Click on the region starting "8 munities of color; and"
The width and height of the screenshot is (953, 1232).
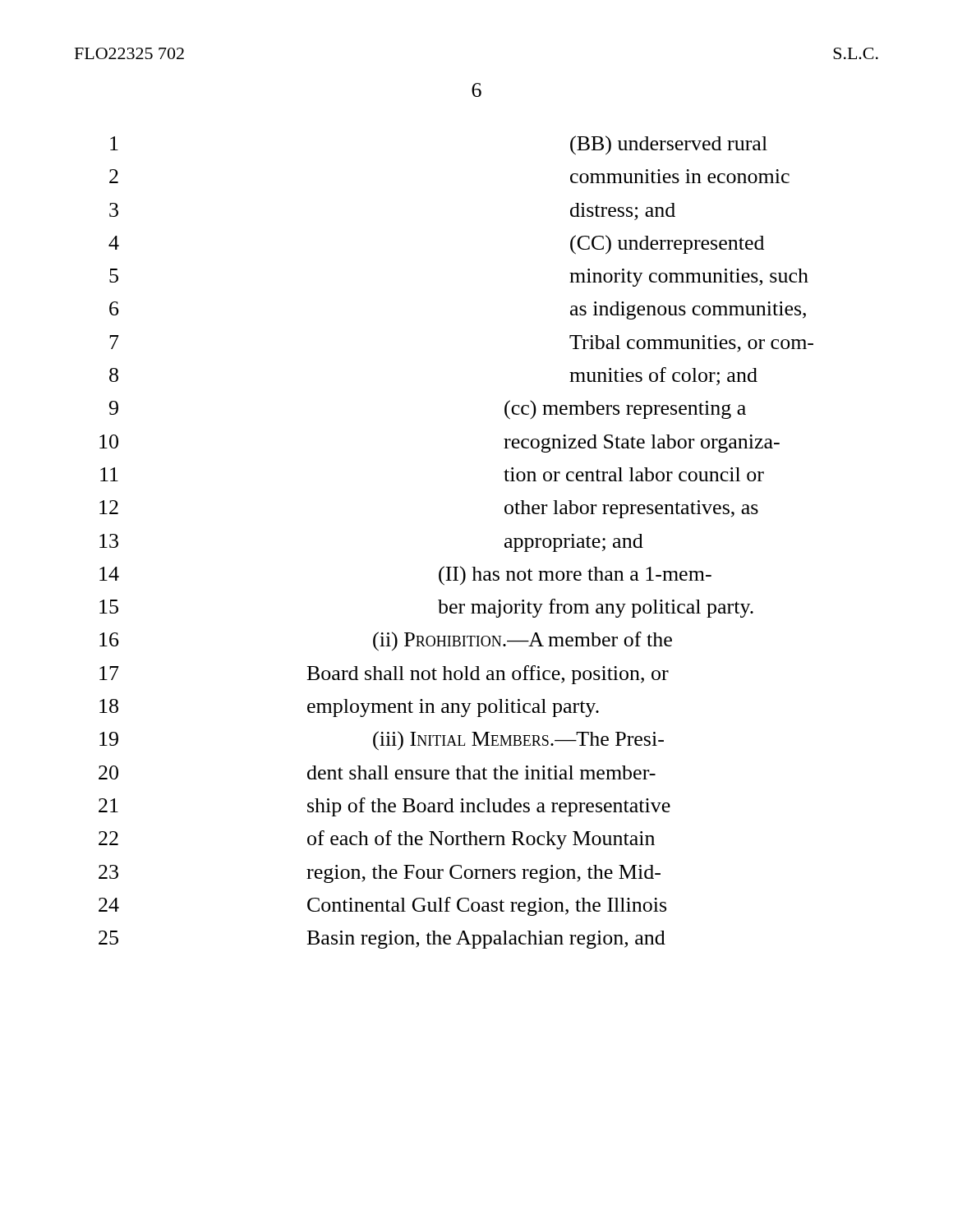(114, 375)
